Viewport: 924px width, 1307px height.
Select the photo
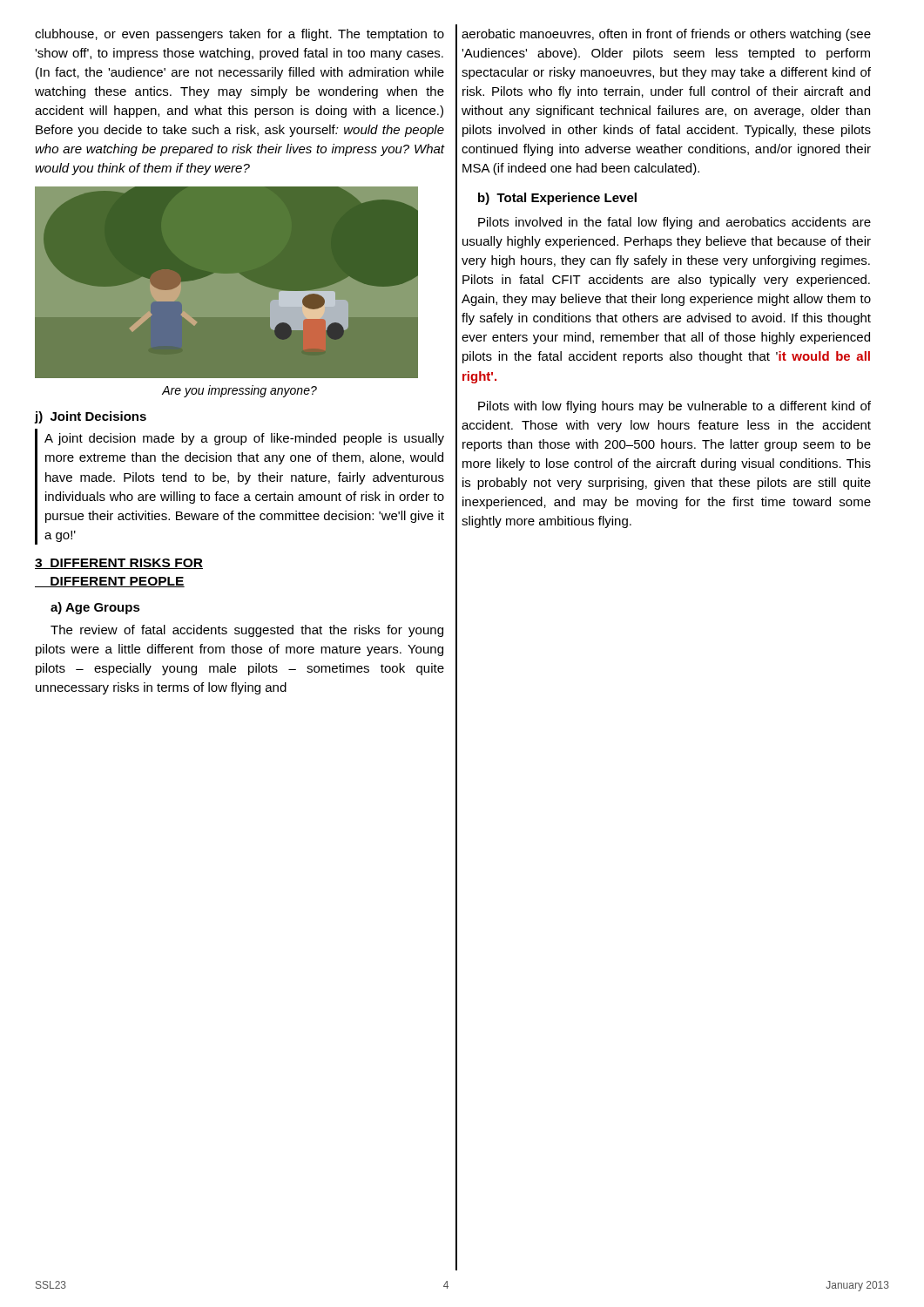click(240, 283)
